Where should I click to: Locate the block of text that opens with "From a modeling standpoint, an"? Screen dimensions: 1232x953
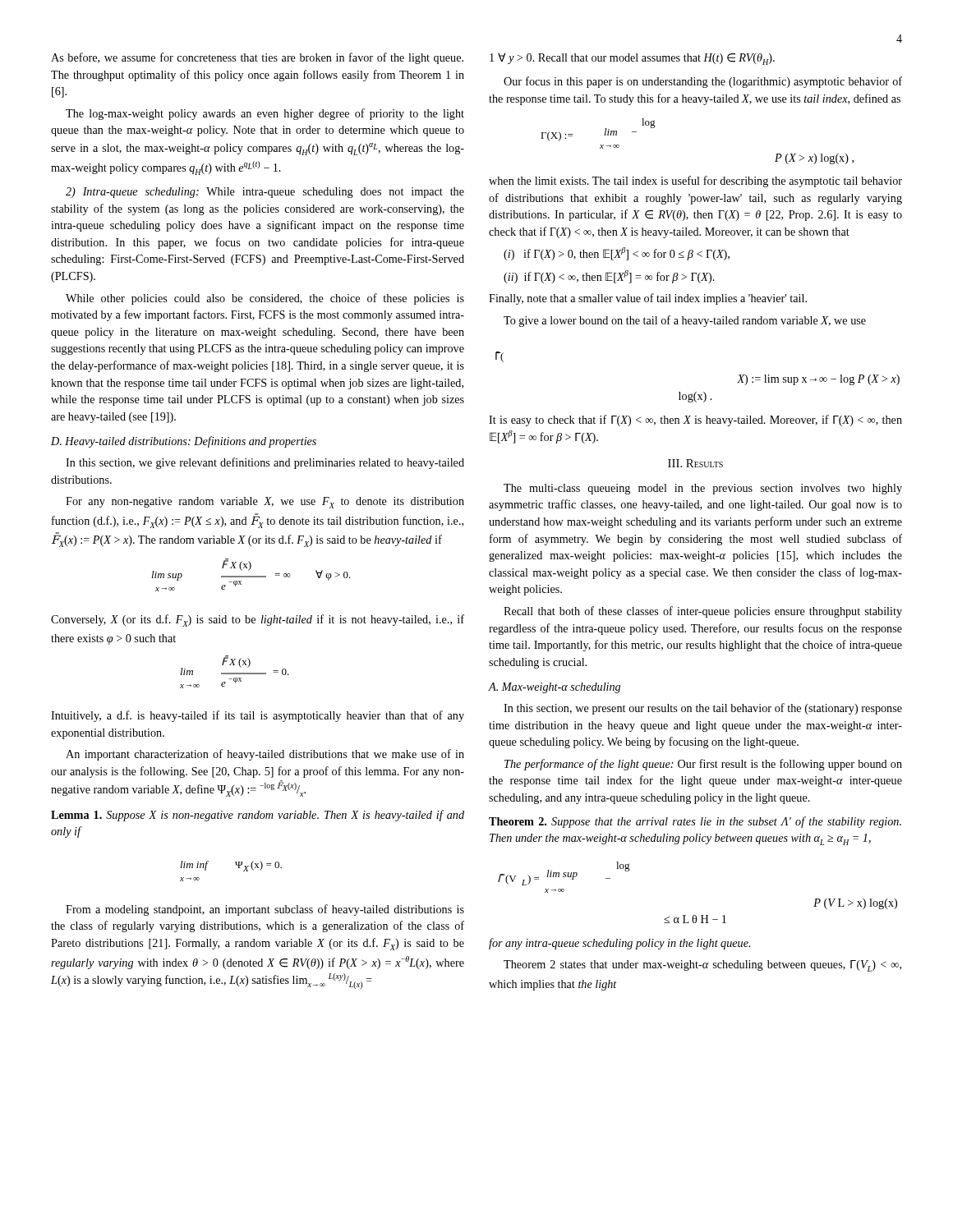[x=258, y=946]
